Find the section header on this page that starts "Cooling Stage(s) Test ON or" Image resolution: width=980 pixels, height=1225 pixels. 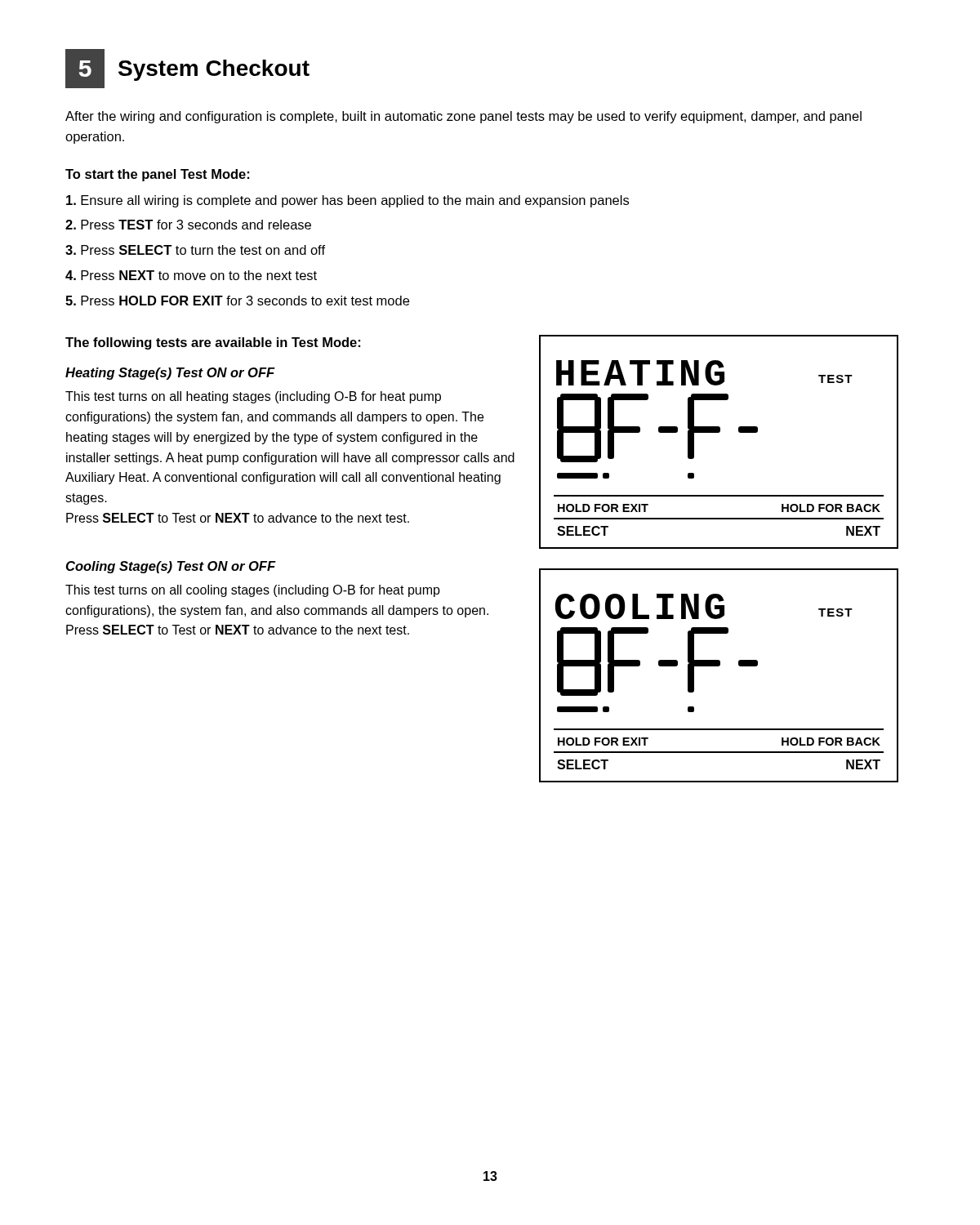point(170,566)
